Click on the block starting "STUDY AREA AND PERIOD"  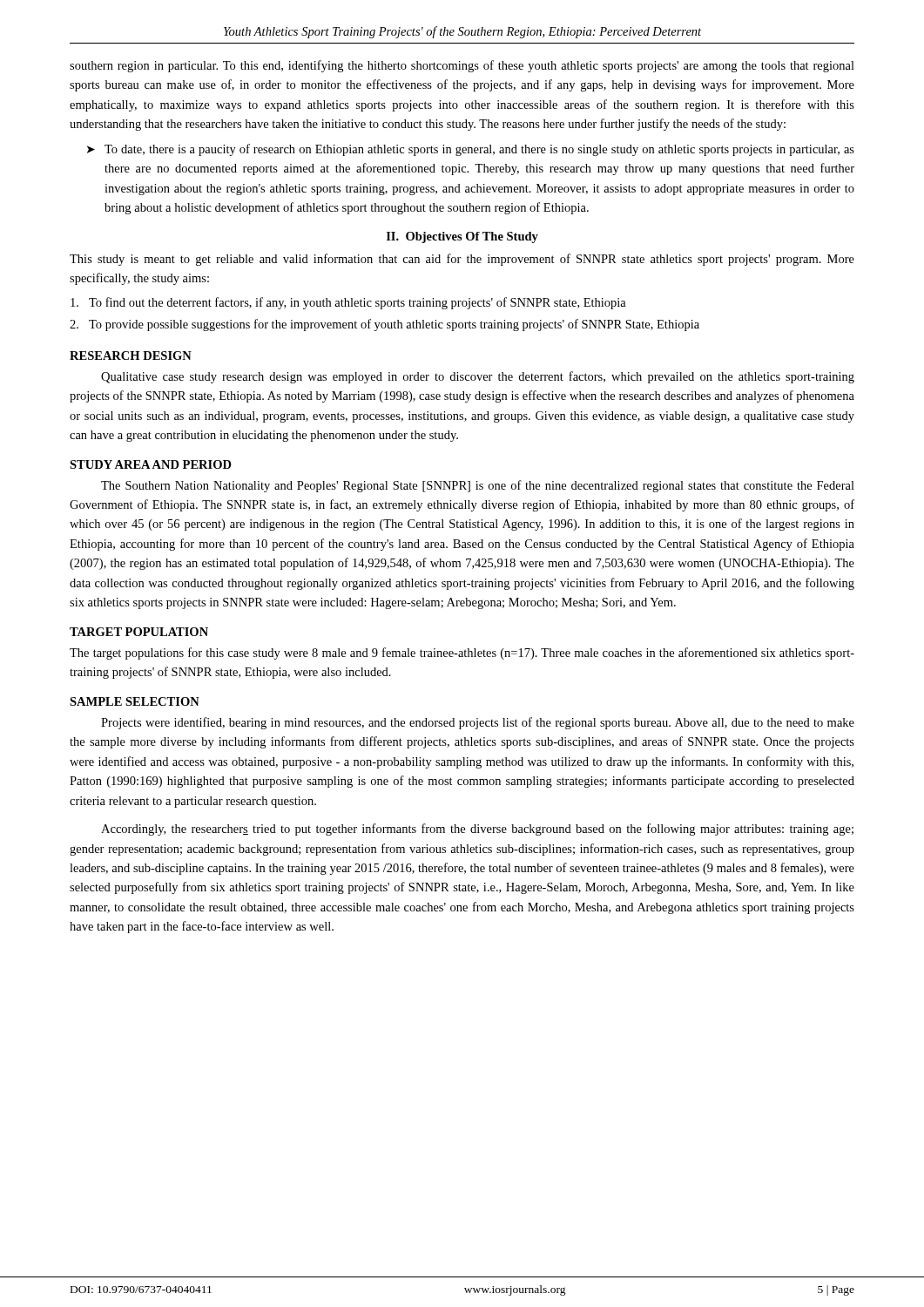(151, 464)
